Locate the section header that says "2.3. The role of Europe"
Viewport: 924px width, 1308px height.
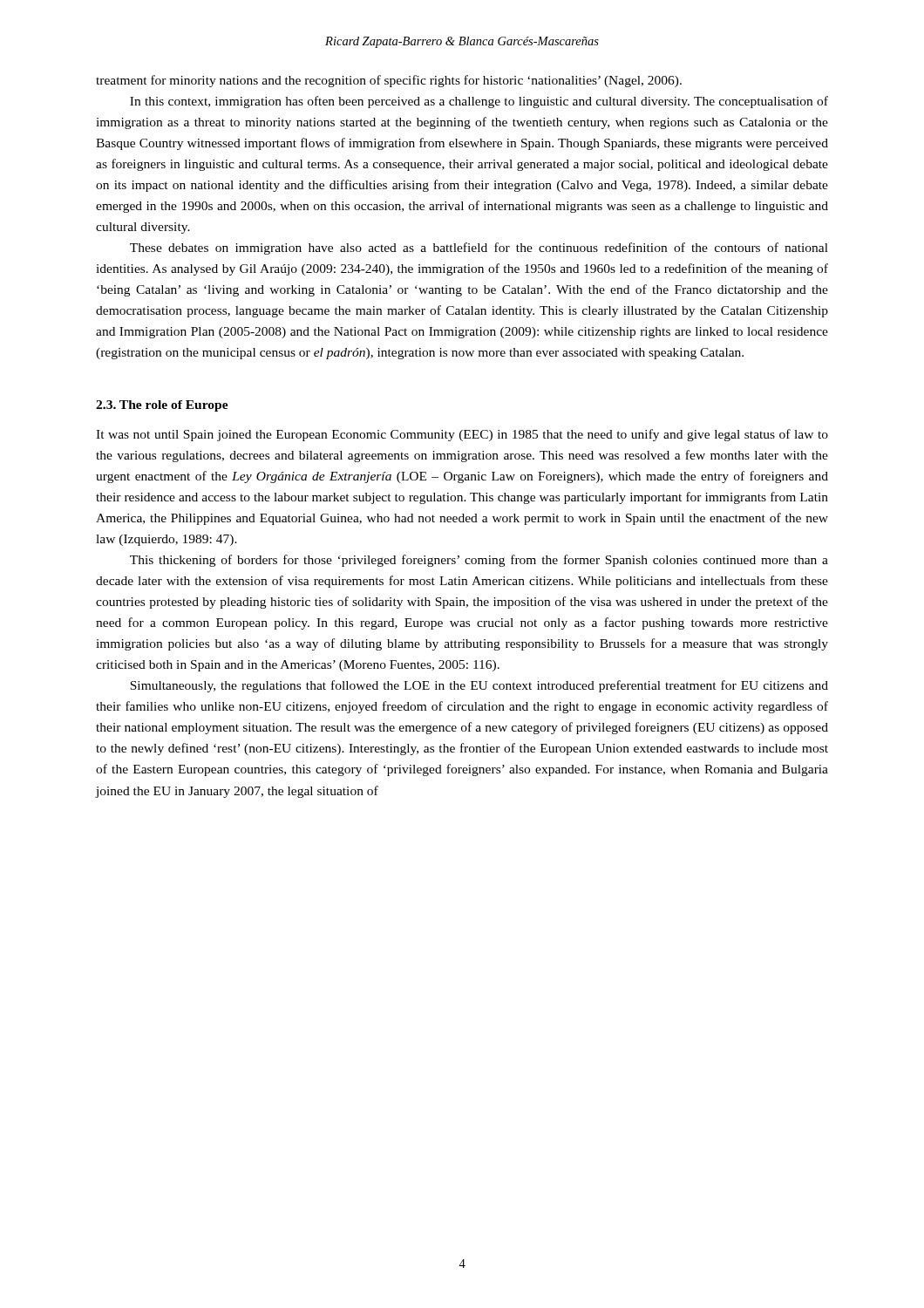tap(162, 404)
